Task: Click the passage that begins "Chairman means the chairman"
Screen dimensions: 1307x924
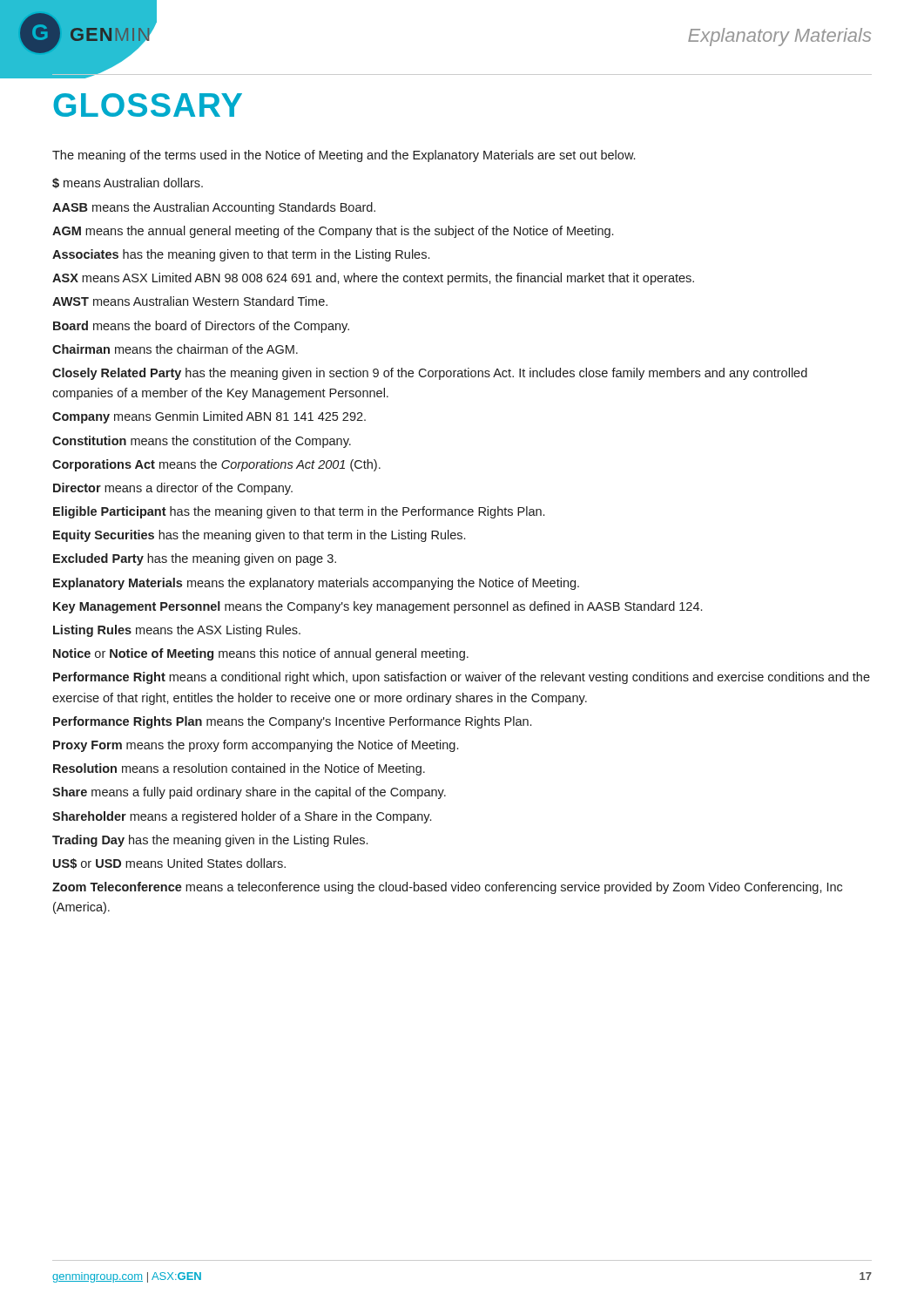Action: click(175, 349)
